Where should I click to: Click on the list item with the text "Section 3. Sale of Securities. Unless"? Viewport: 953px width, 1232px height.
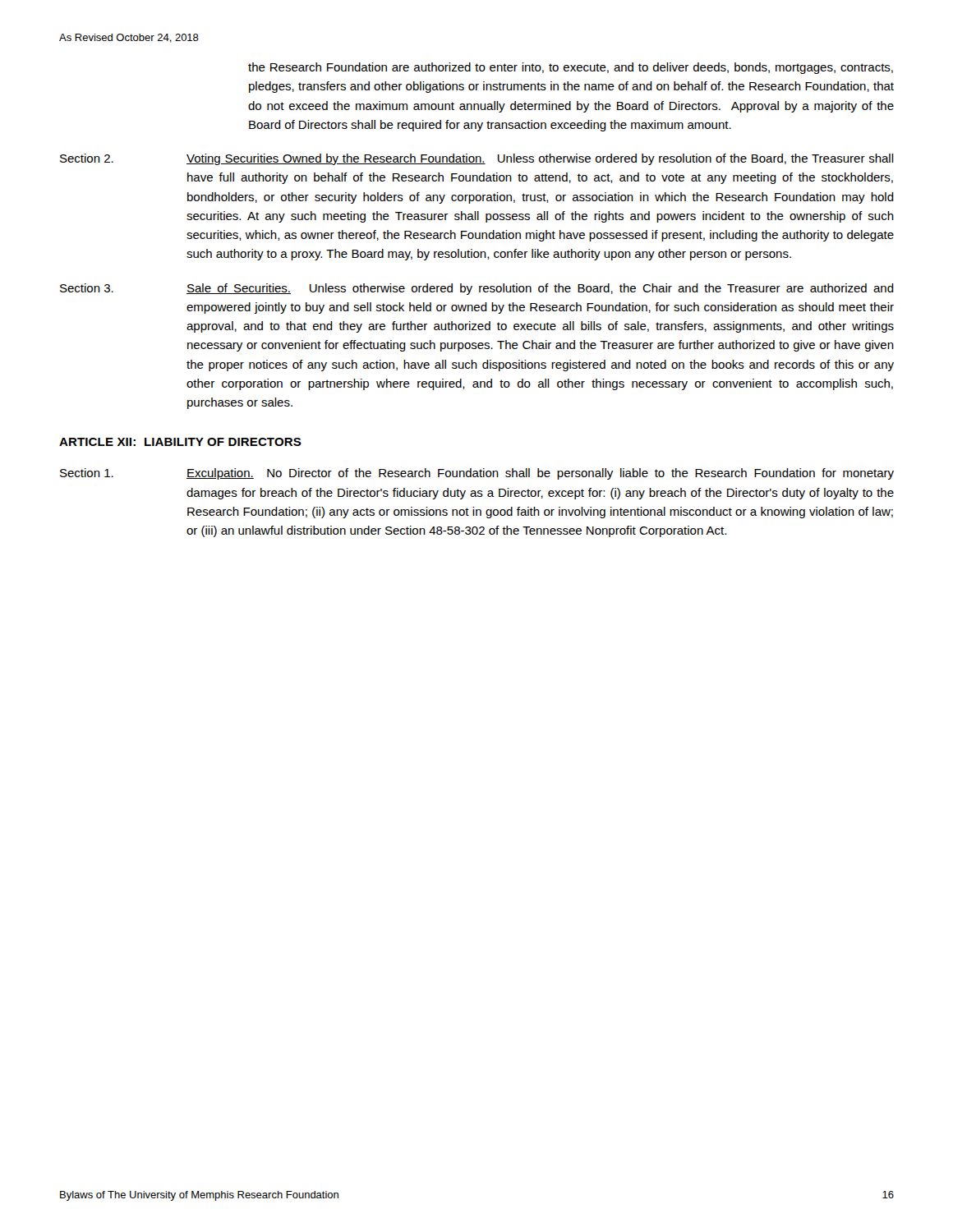click(x=476, y=345)
